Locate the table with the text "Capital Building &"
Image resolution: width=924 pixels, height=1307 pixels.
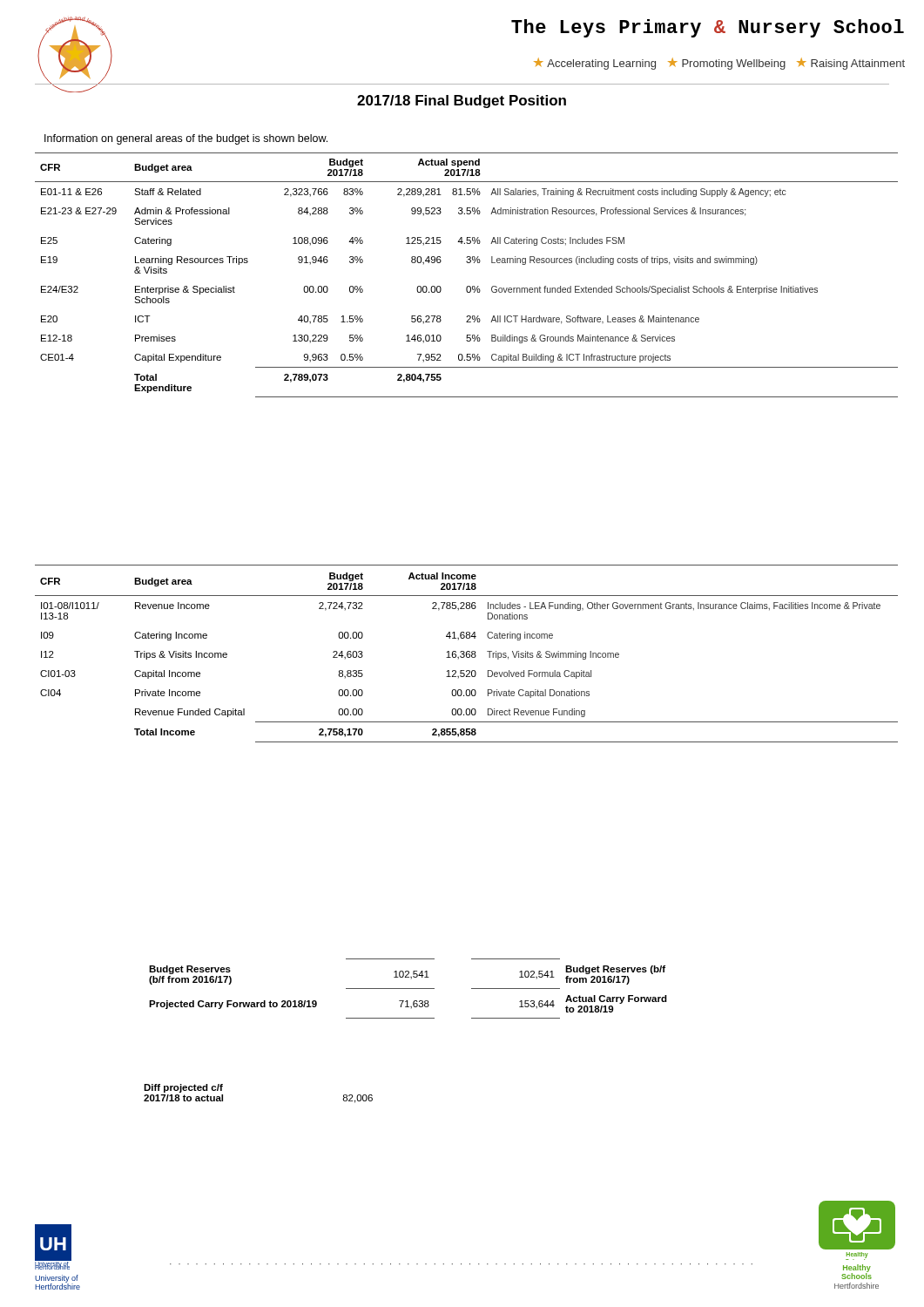tap(466, 275)
